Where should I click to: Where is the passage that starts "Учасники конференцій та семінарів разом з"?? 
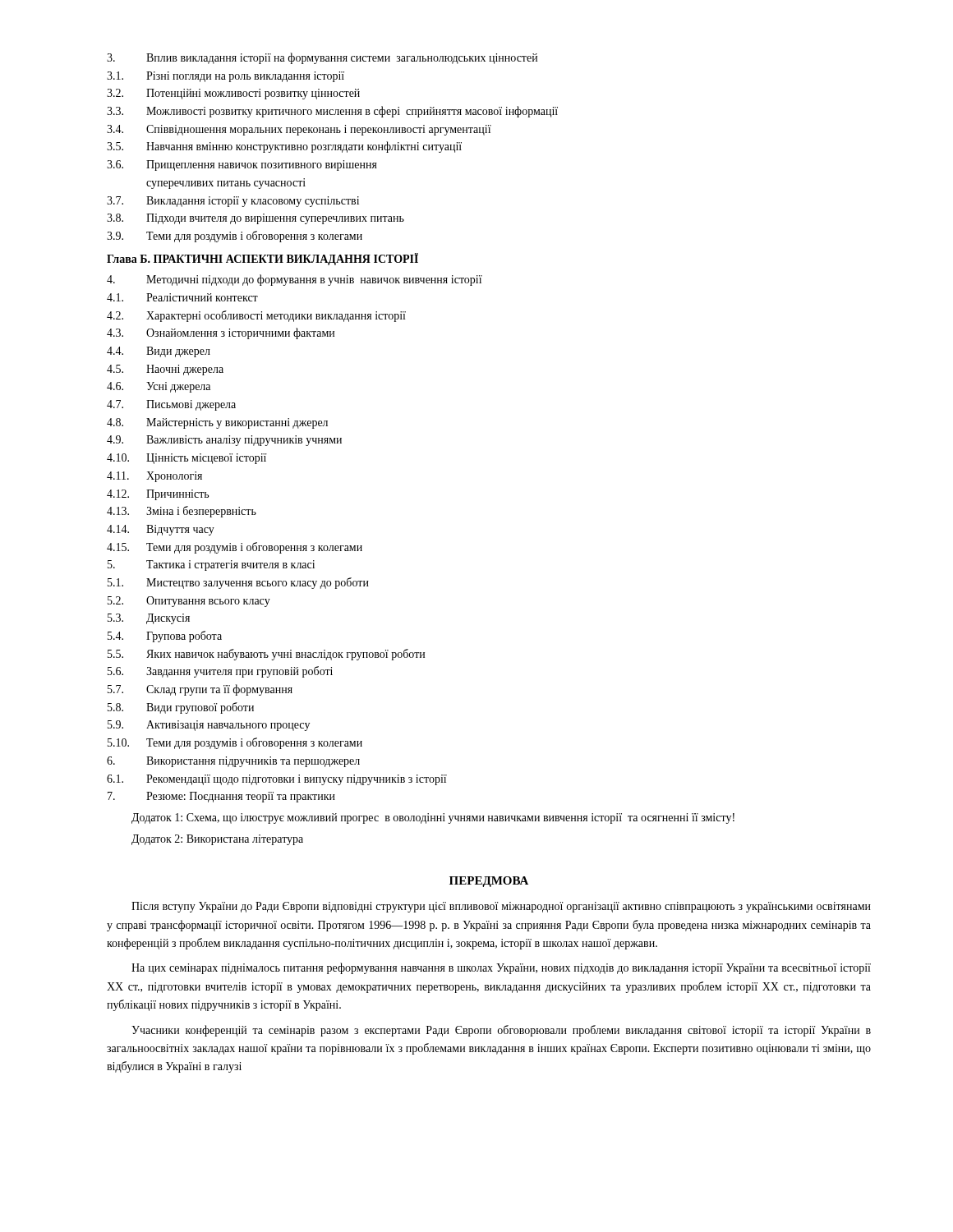coord(489,1048)
